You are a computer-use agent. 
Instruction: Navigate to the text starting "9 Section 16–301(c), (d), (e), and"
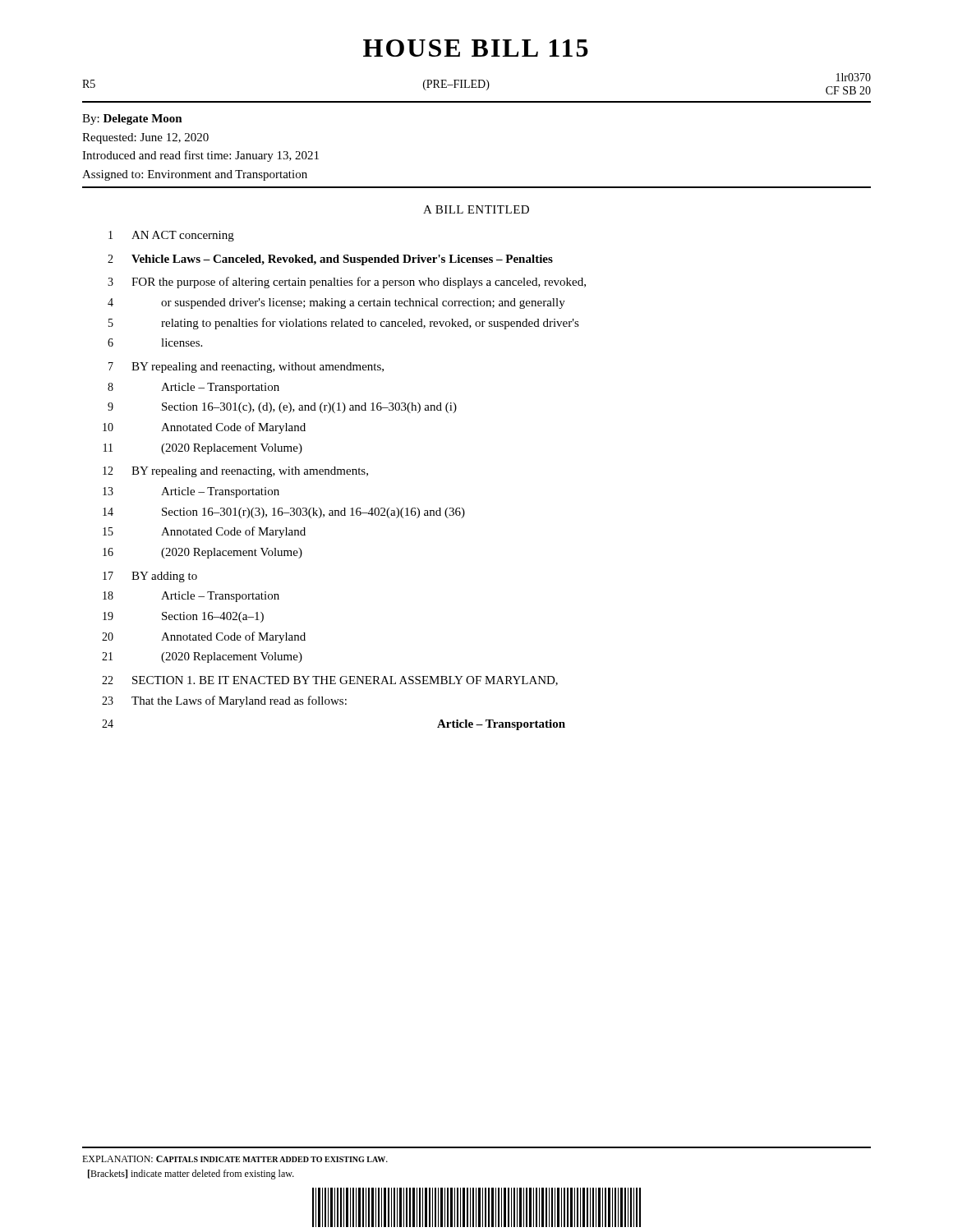(282, 408)
